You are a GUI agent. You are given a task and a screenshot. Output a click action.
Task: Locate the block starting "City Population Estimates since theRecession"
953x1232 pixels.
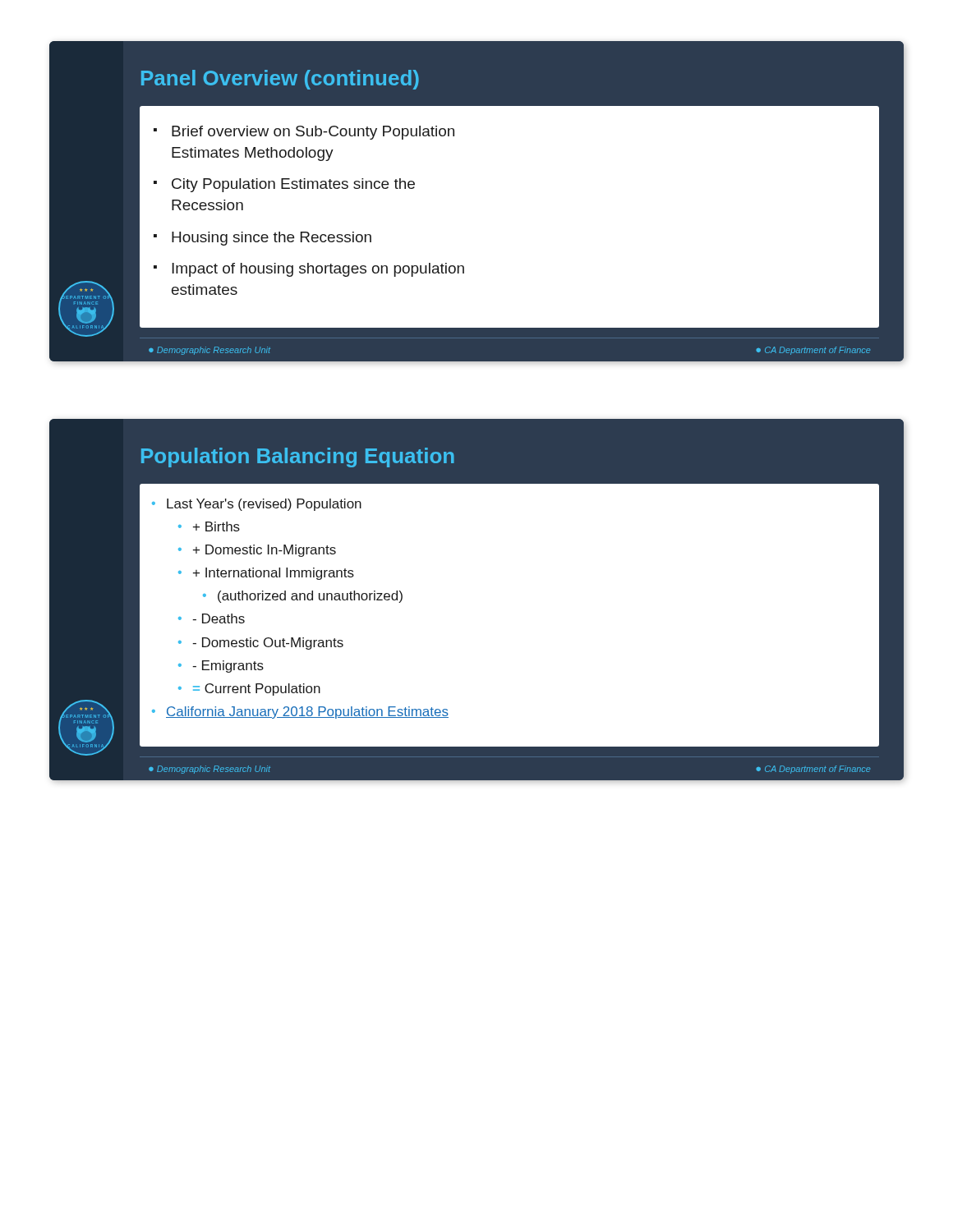tap(293, 194)
